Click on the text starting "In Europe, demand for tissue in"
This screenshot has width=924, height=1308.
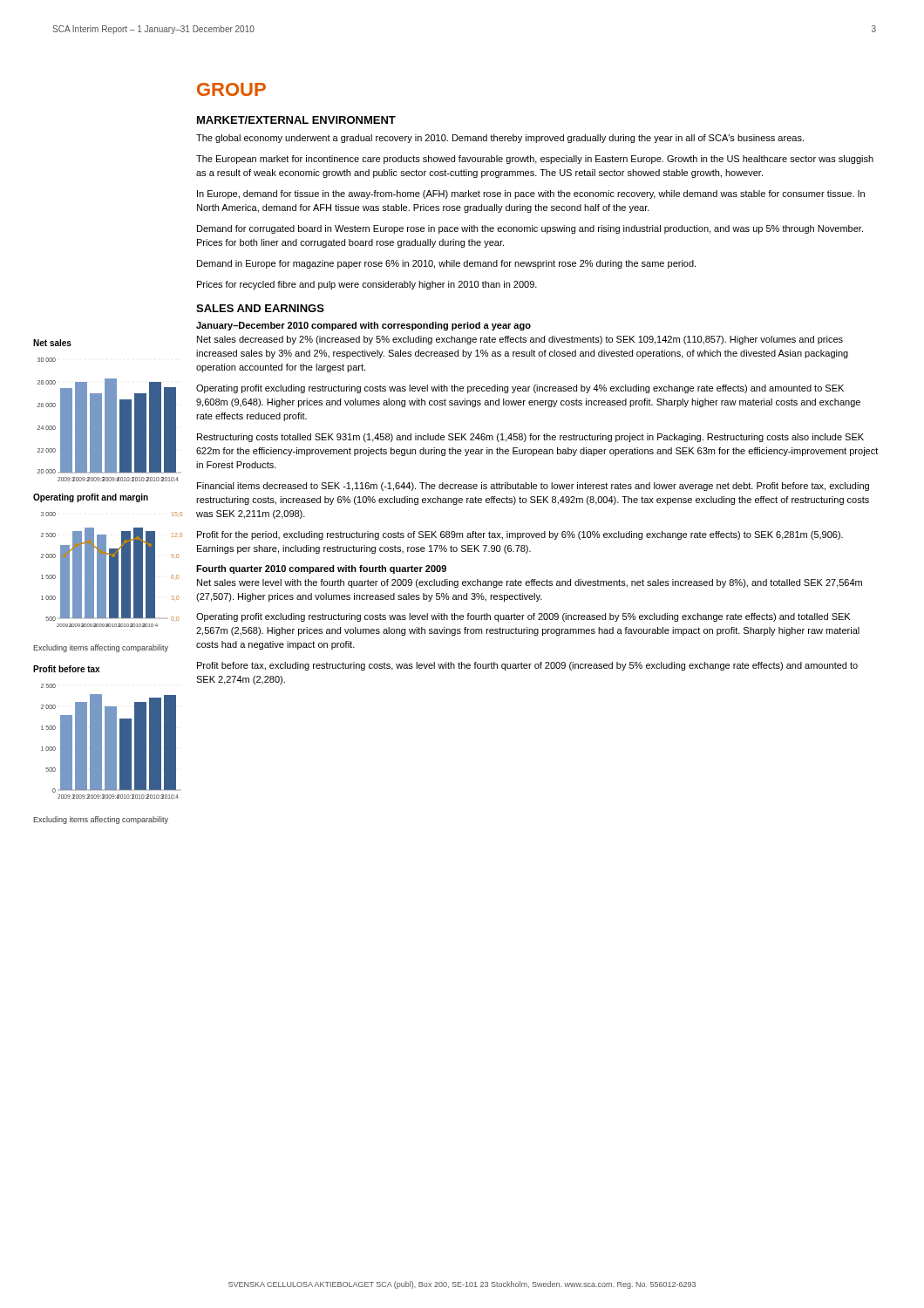[537, 201]
